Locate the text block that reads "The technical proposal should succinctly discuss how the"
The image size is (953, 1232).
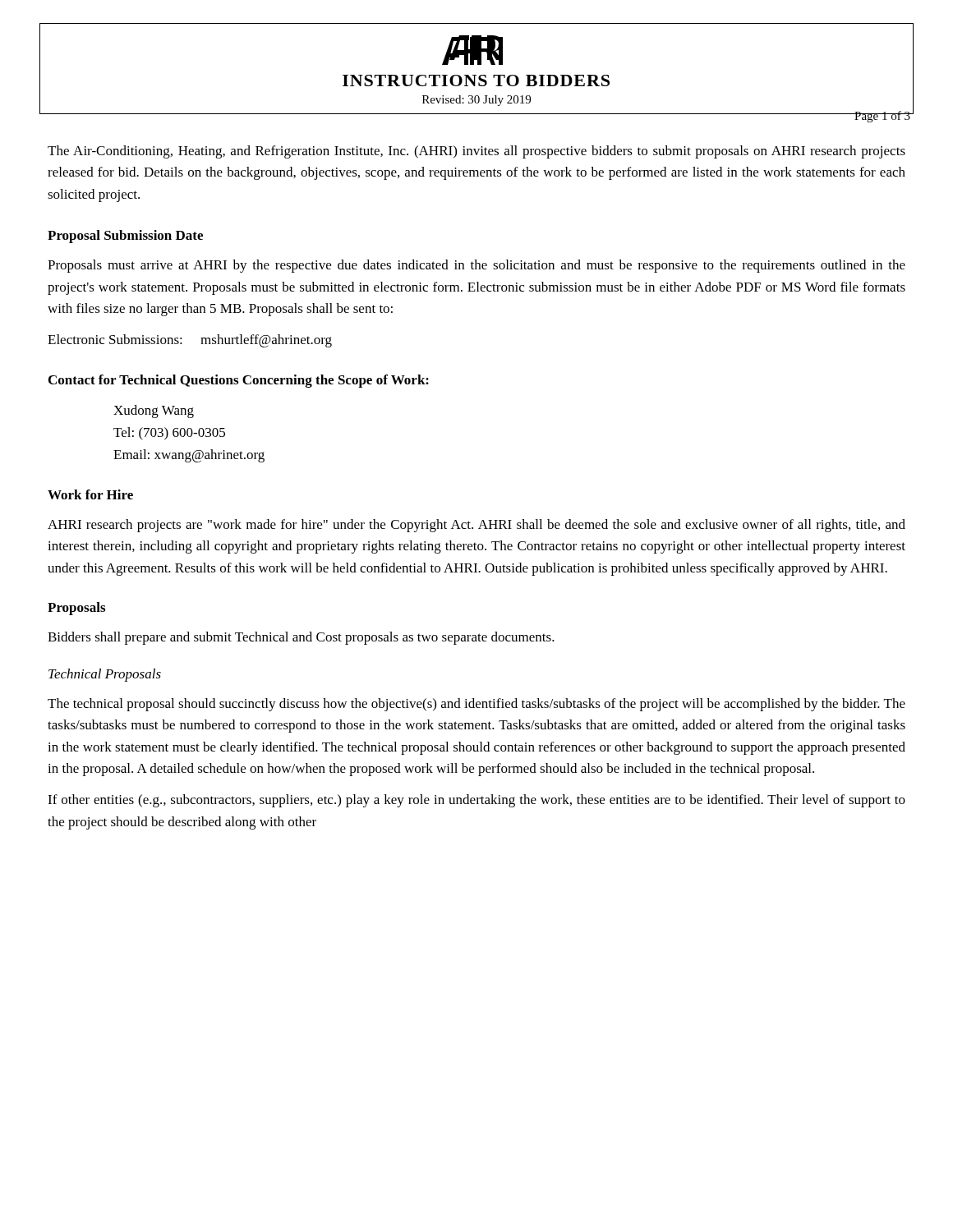(476, 736)
